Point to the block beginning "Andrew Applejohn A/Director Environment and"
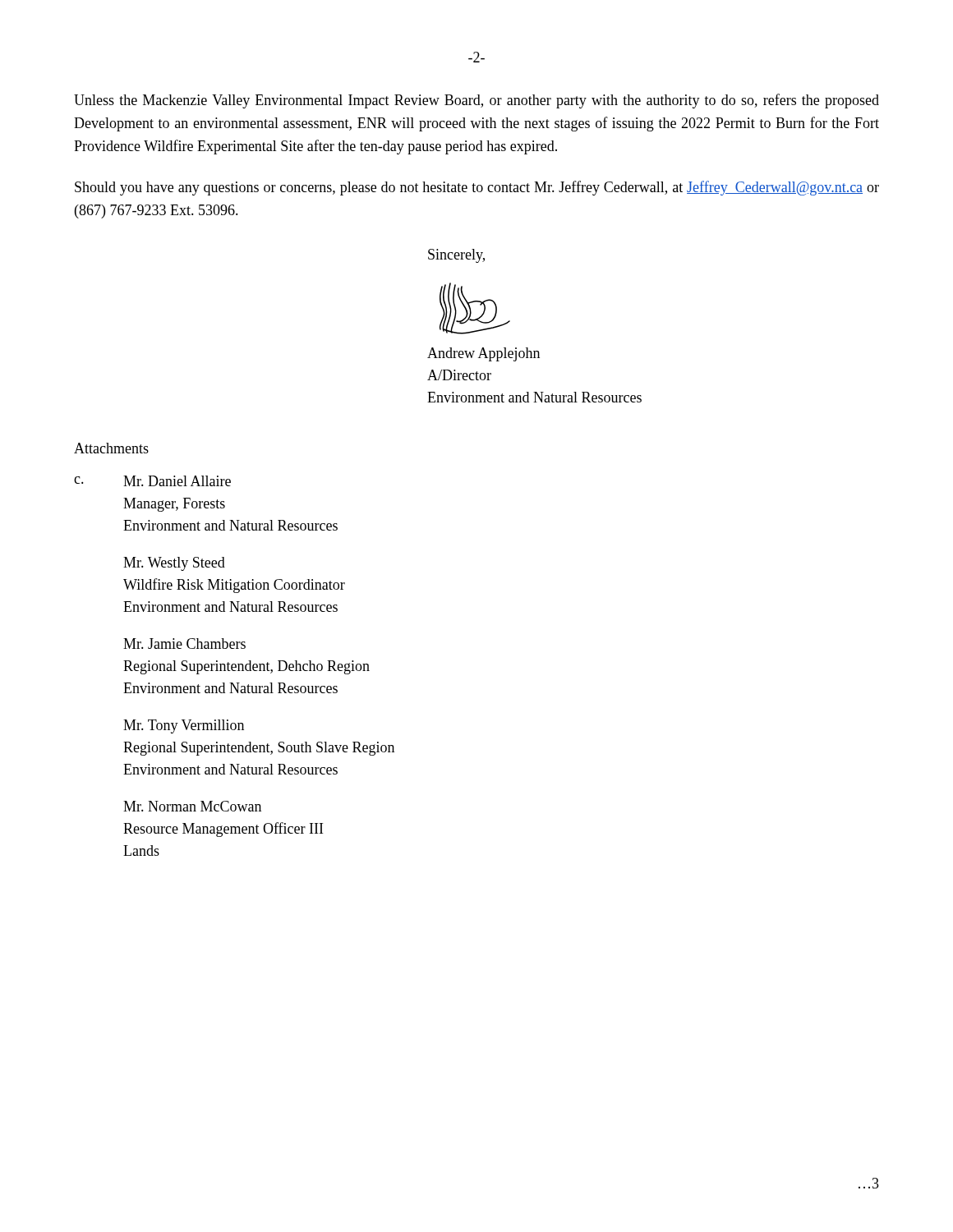 tap(483, 354)
